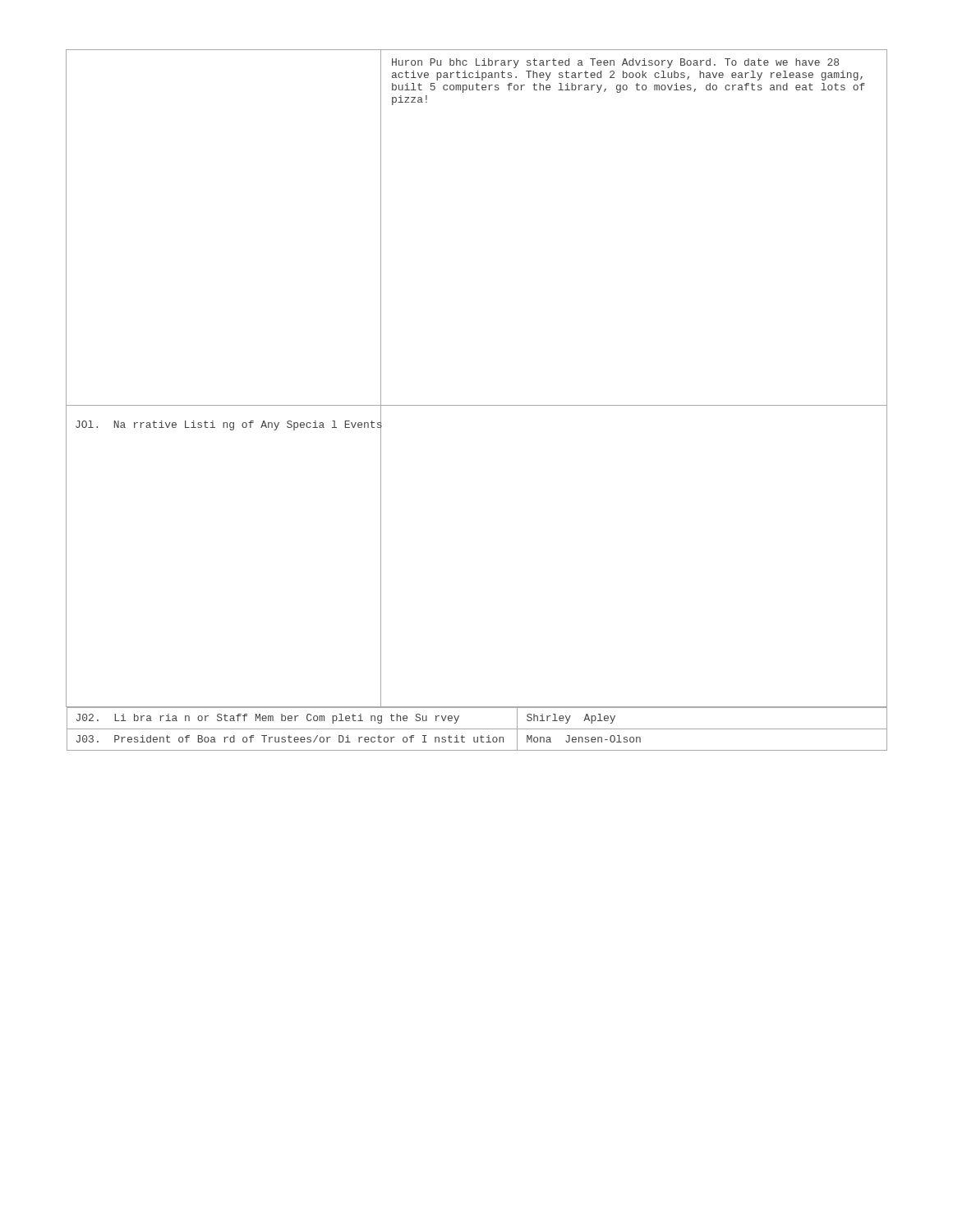Click the passage that begins "JOl. Na rrative Listi ng of"
The width and height of the screenshot is (953, 1232).
223,425
